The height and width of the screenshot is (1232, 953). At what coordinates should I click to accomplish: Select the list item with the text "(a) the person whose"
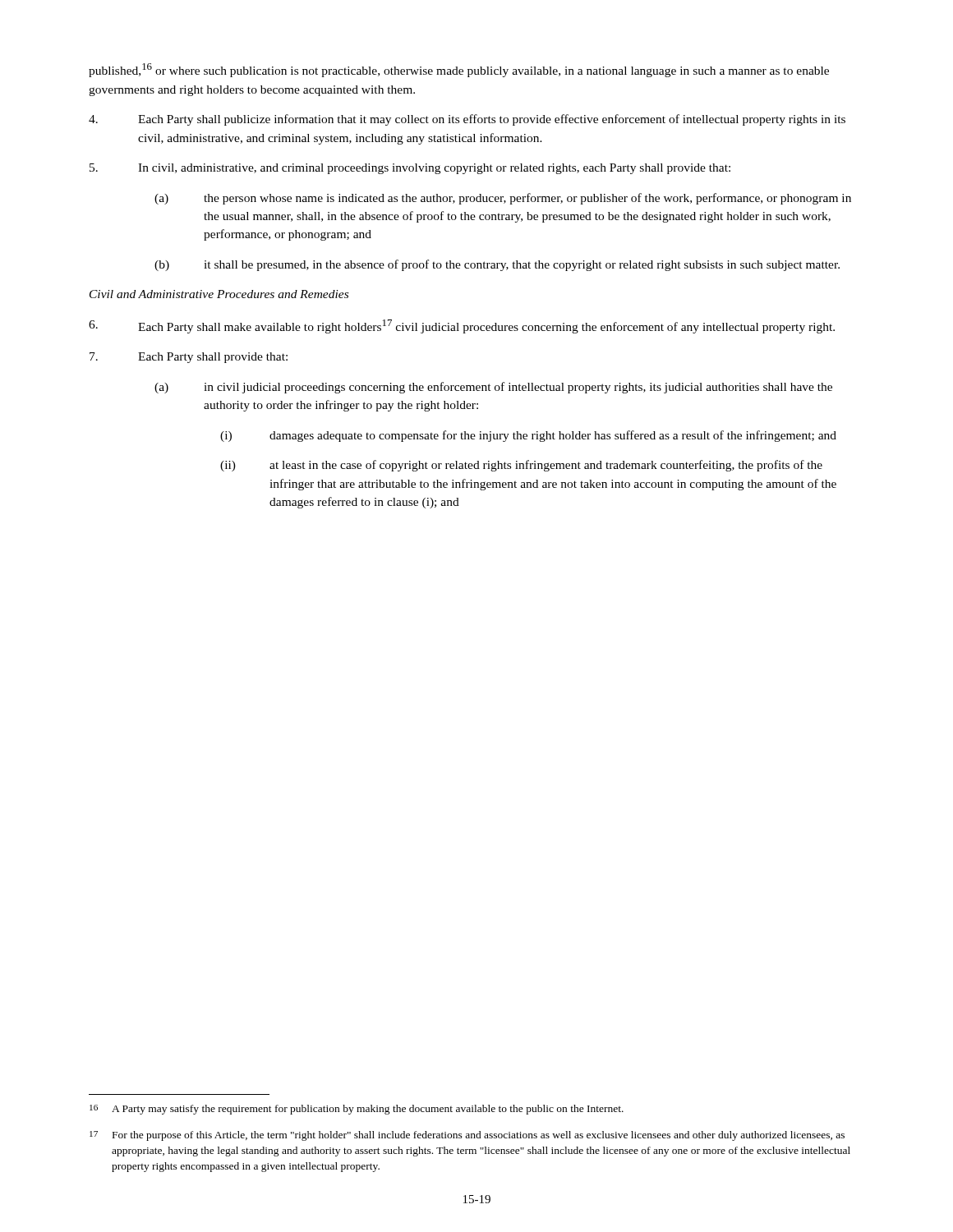point(476,216)
